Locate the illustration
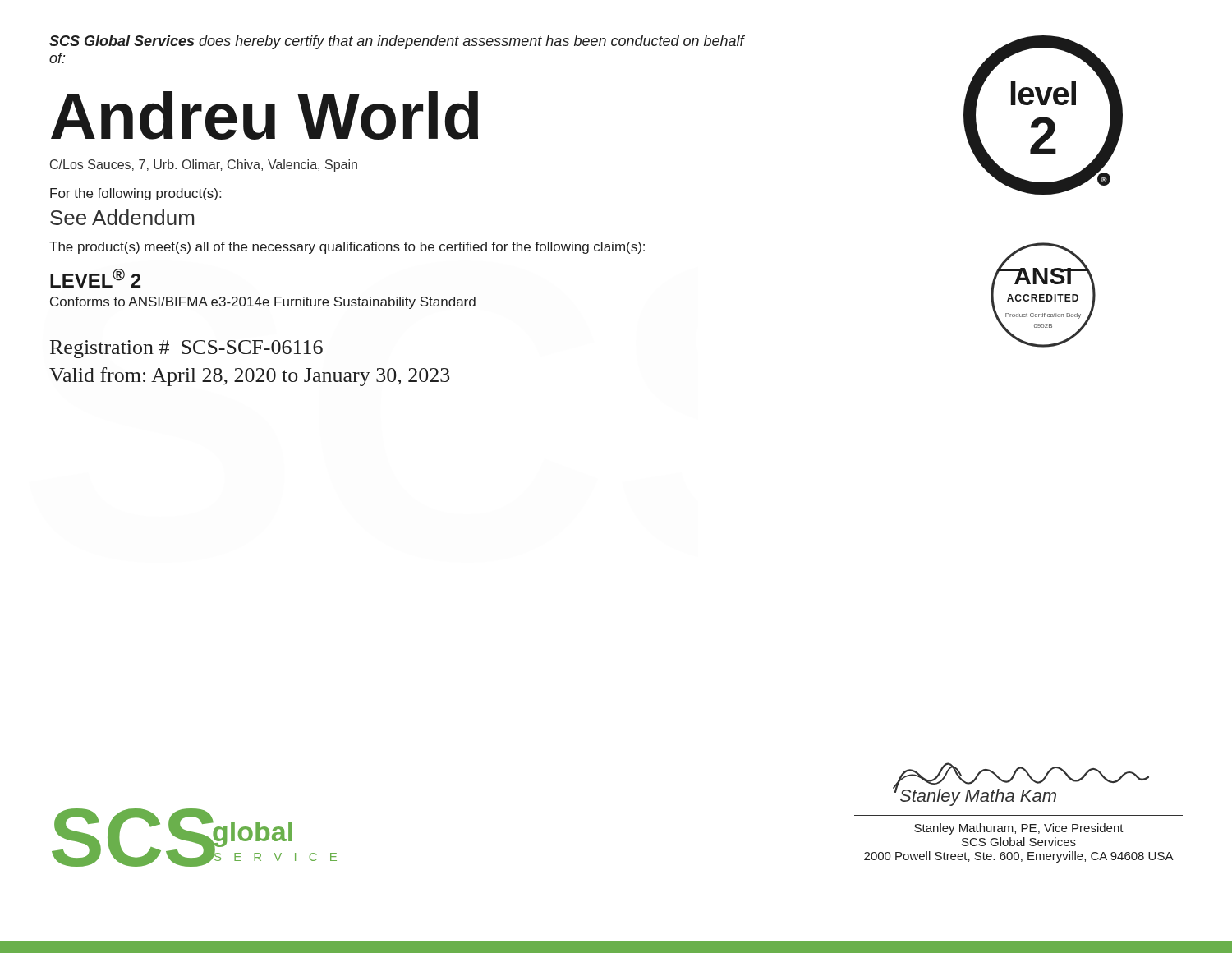This screenshot has height=953, width=1232. point(1018,777)
